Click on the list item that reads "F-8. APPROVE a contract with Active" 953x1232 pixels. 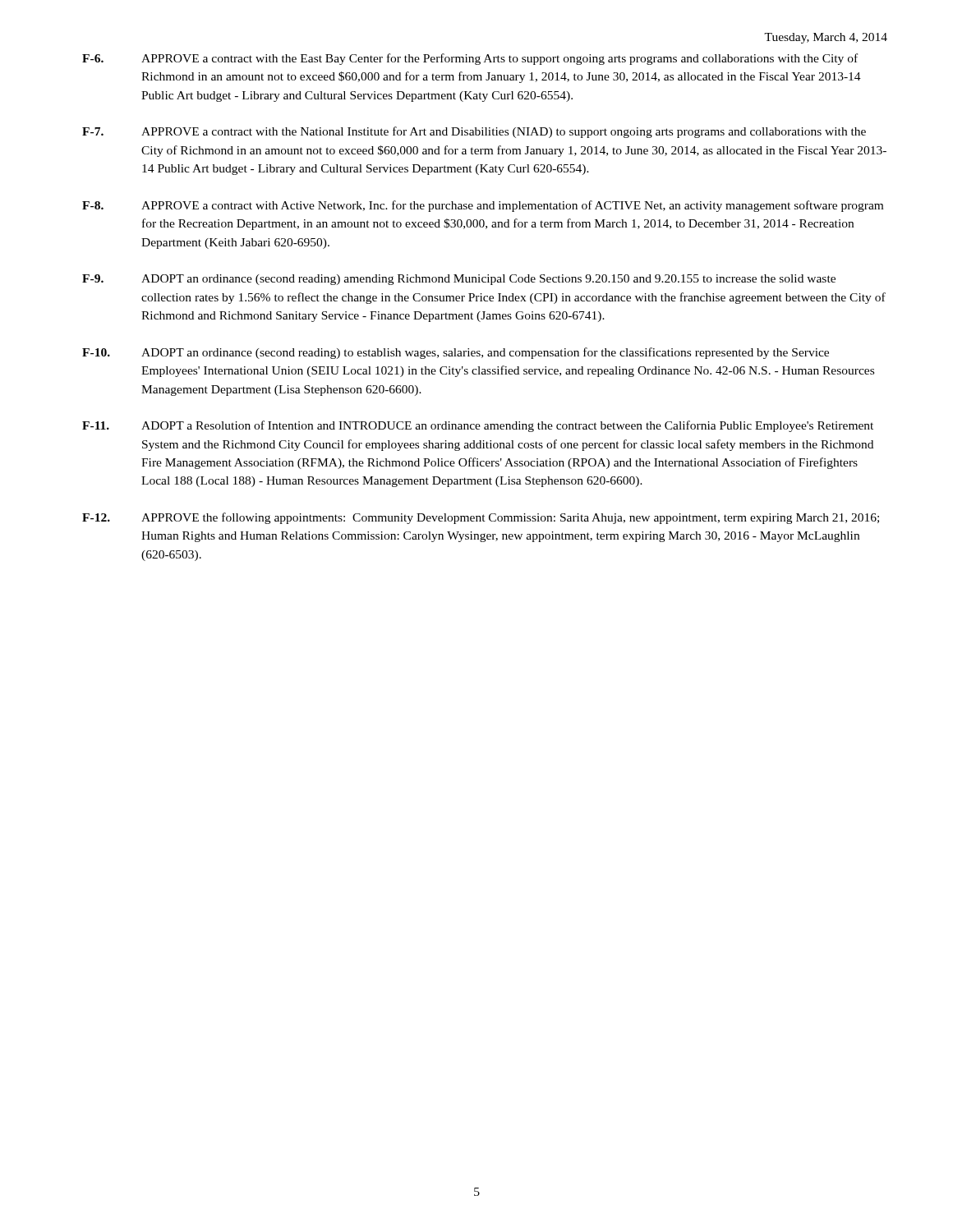coord(485,224)
